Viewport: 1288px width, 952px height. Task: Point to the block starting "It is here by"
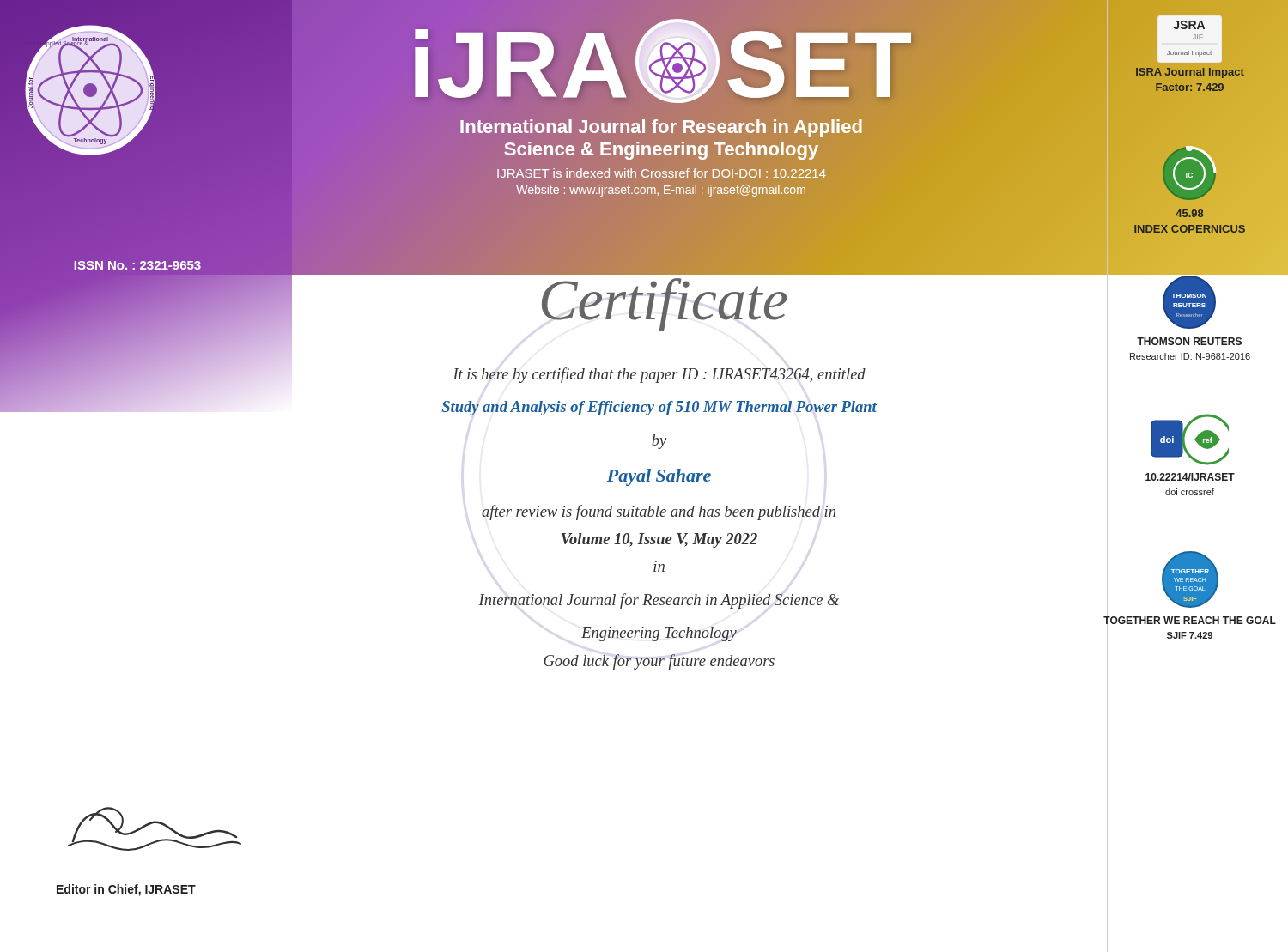(659, 518)
